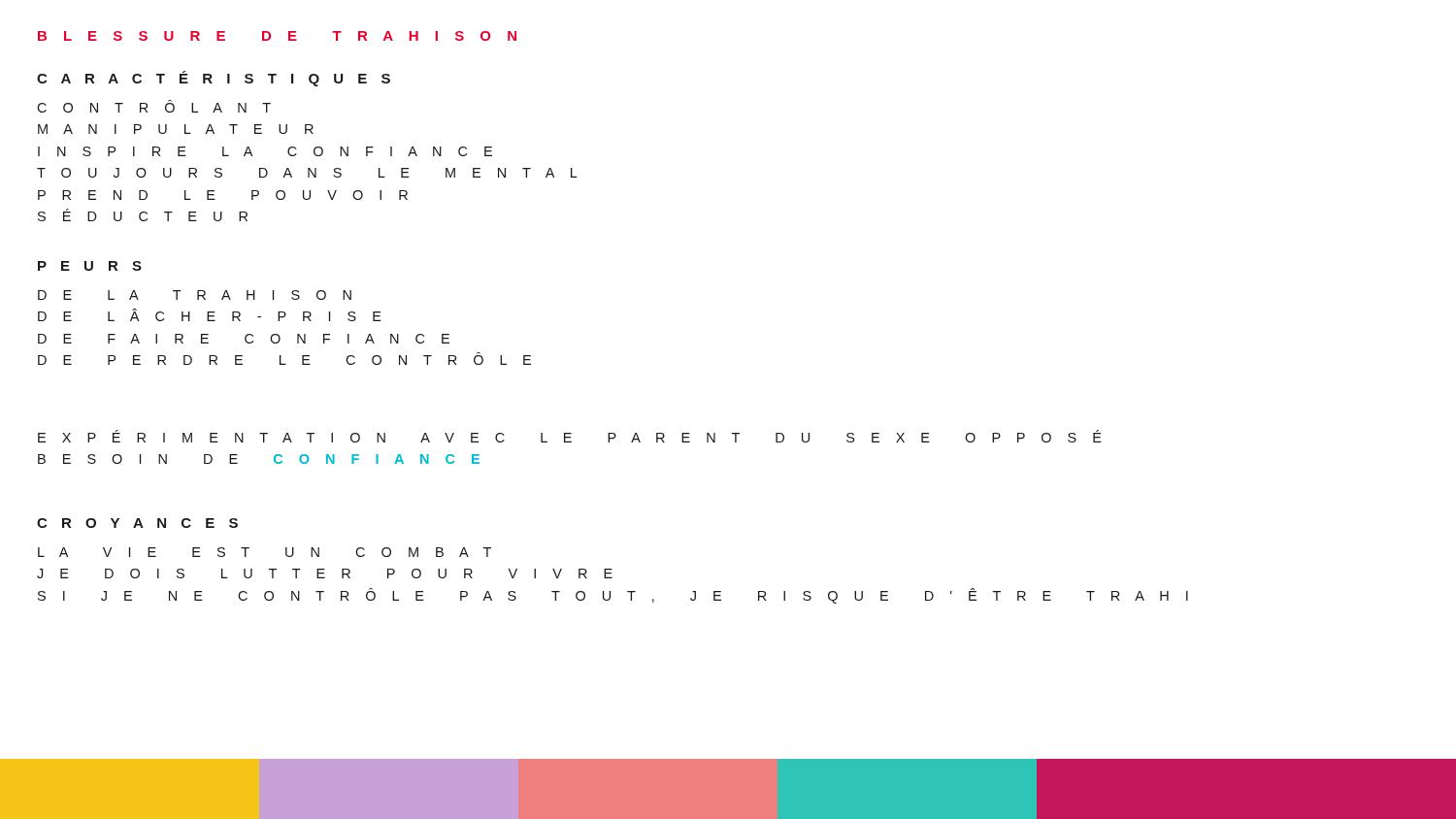Find the block on this page that starts "C O N T R"

[x=157, y=108]
